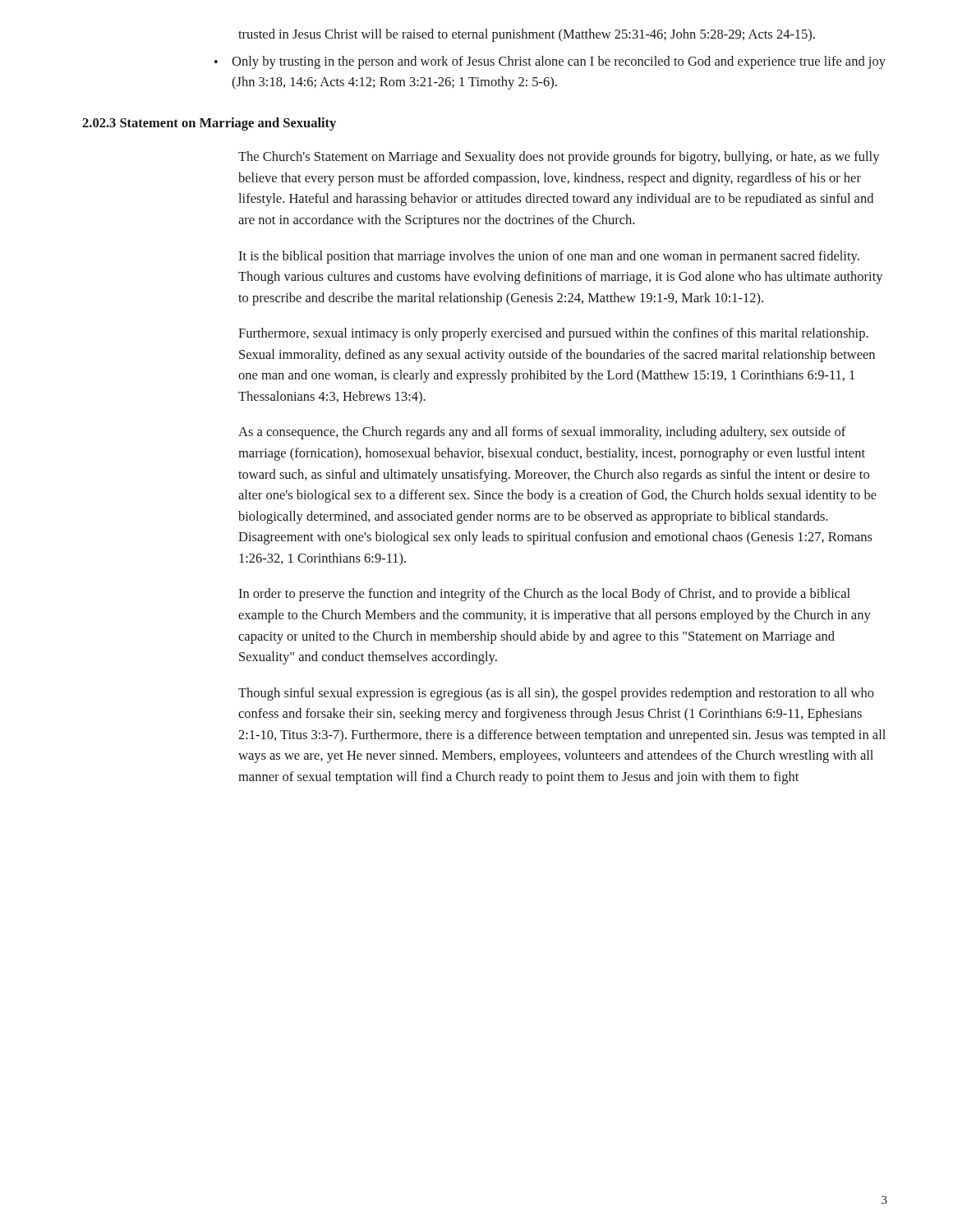The height and width of the screenshot is (1232, 953).
Task: Find the section header on this page that starts "2.02.3 Statement on"
Action: (x=209, y=123)
